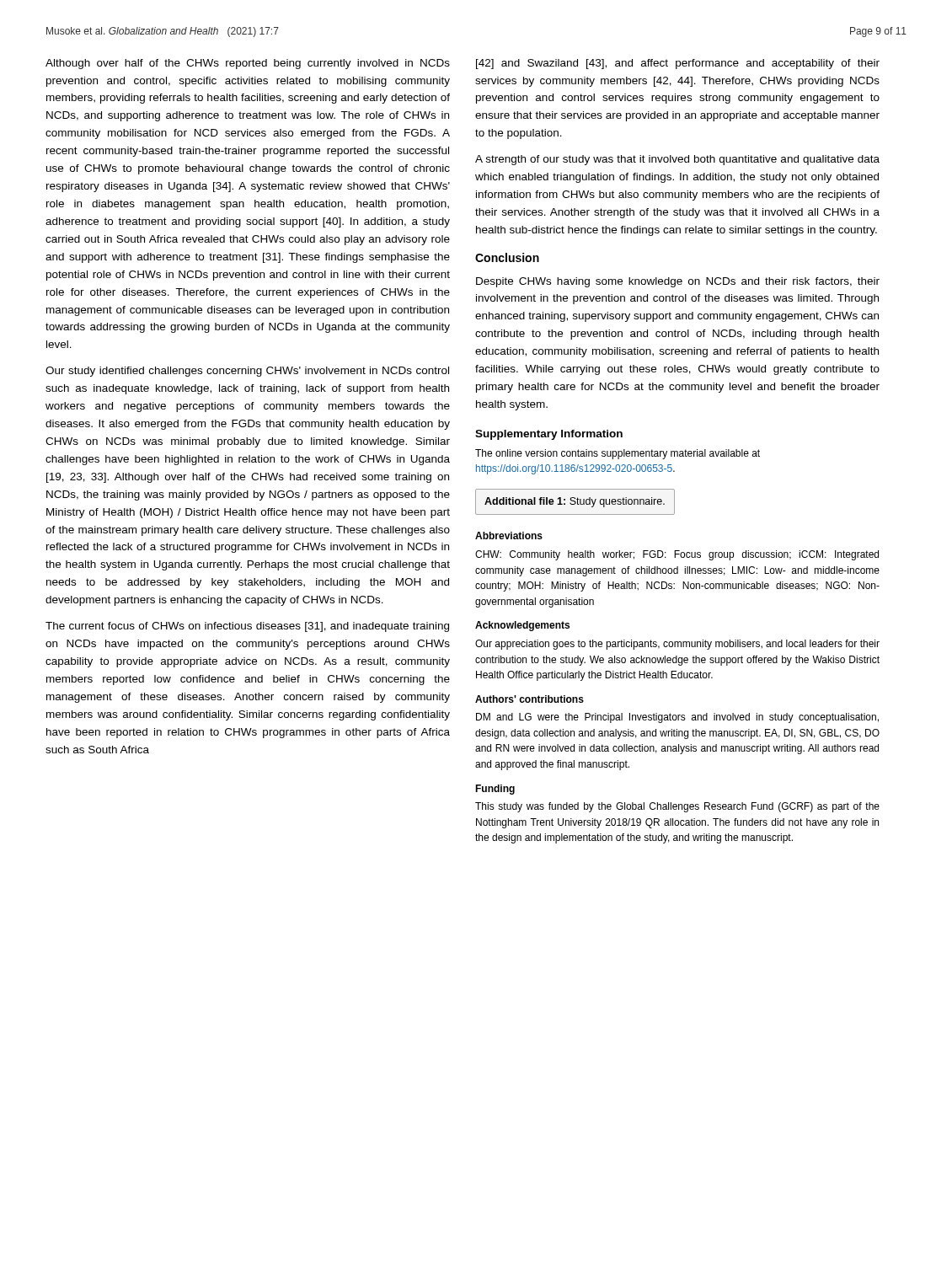Where is the passage that starts "[42] and Swaziland [43], and affect performance"?
Viewport: 952px width, 1264px height.
tap(677, 99)
